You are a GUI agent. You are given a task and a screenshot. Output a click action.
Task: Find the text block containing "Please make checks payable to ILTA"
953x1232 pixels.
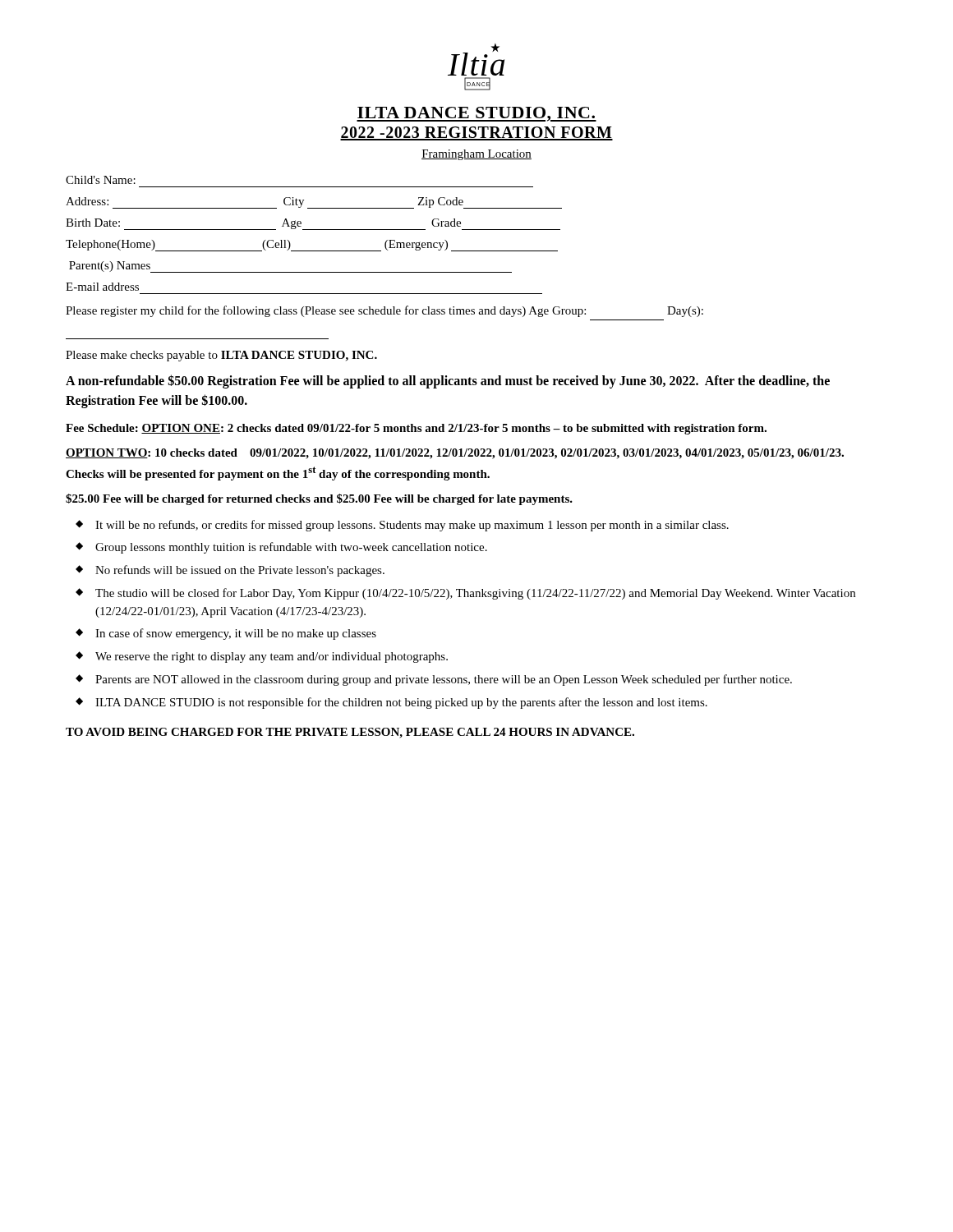coord(221,355)
